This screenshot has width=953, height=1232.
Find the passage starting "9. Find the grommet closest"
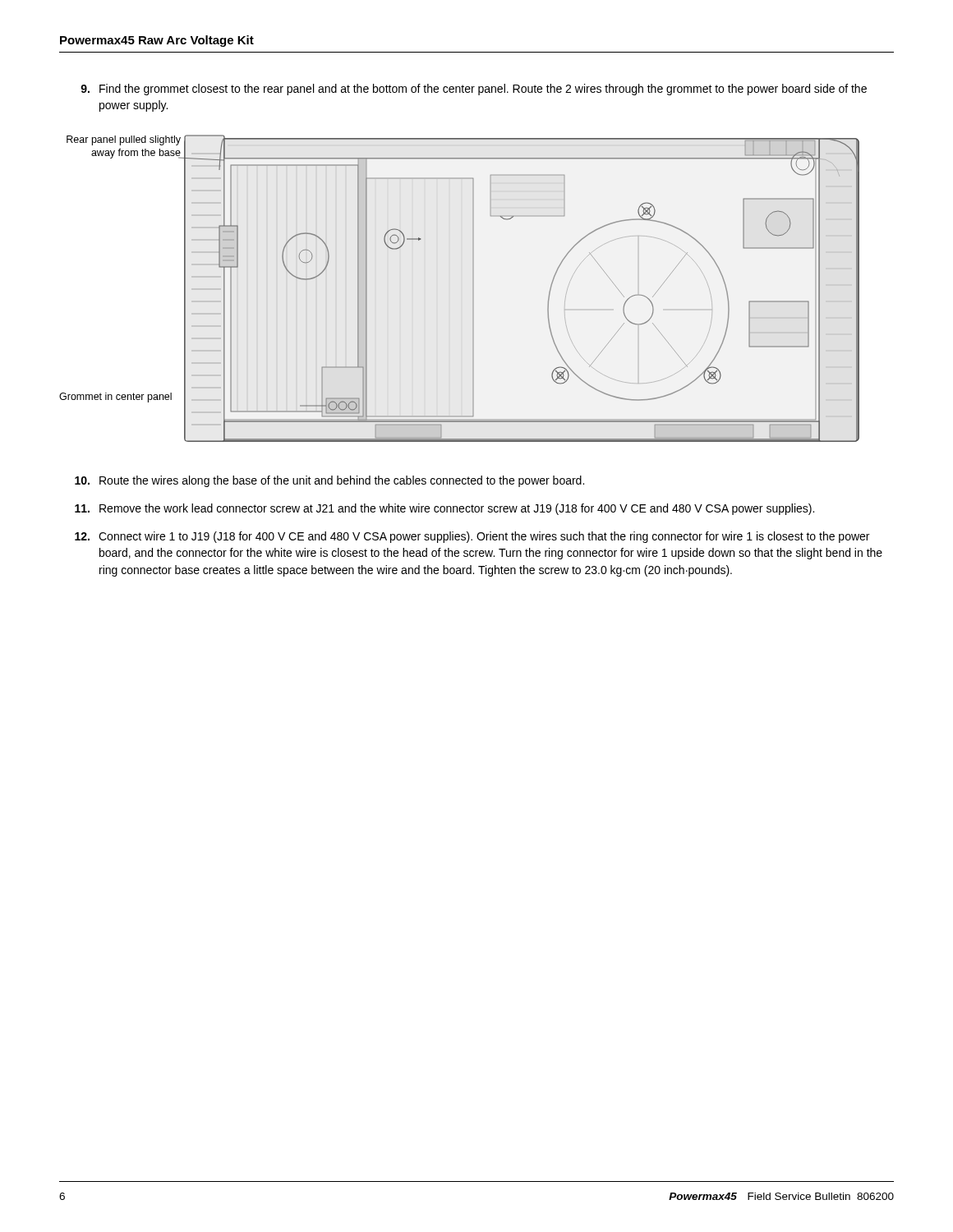click(476, 97)
